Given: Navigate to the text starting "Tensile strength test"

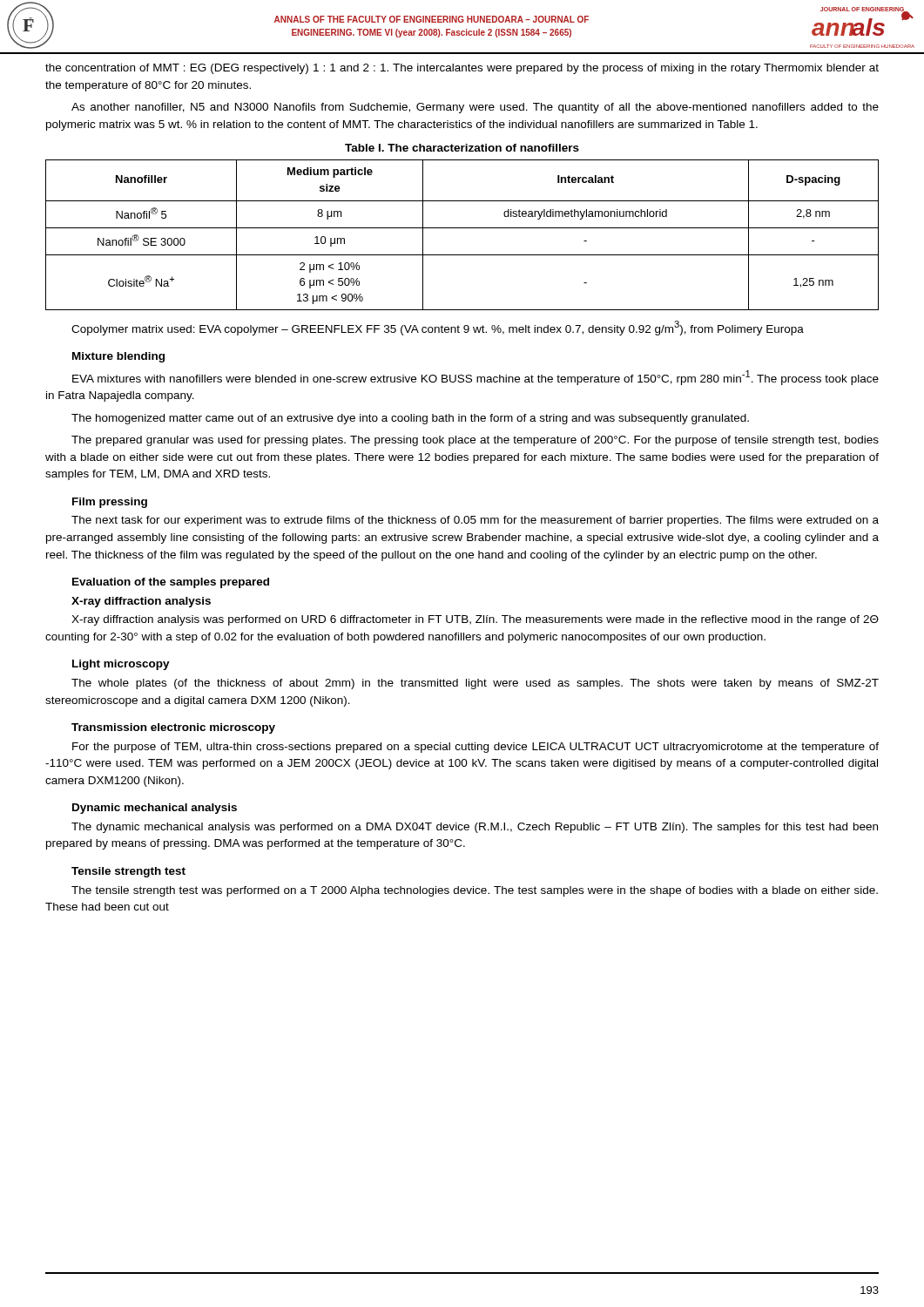Looking at the screenshot, I should tap(128, 871).
